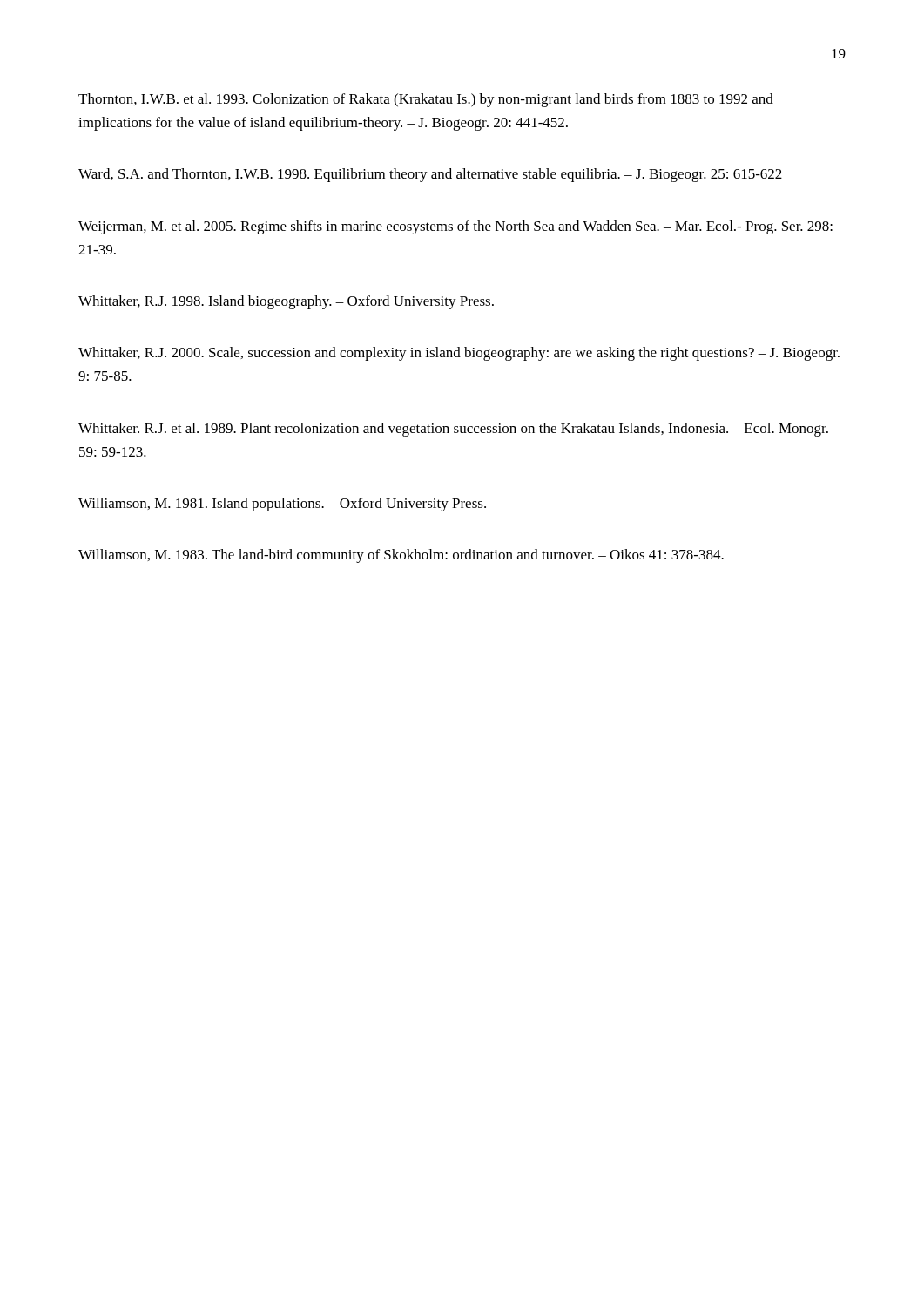Select the text block with the text "Williamson, M. 1983. The"
Viewport: 924px width, 1307px height.
[x=401, y=555]
